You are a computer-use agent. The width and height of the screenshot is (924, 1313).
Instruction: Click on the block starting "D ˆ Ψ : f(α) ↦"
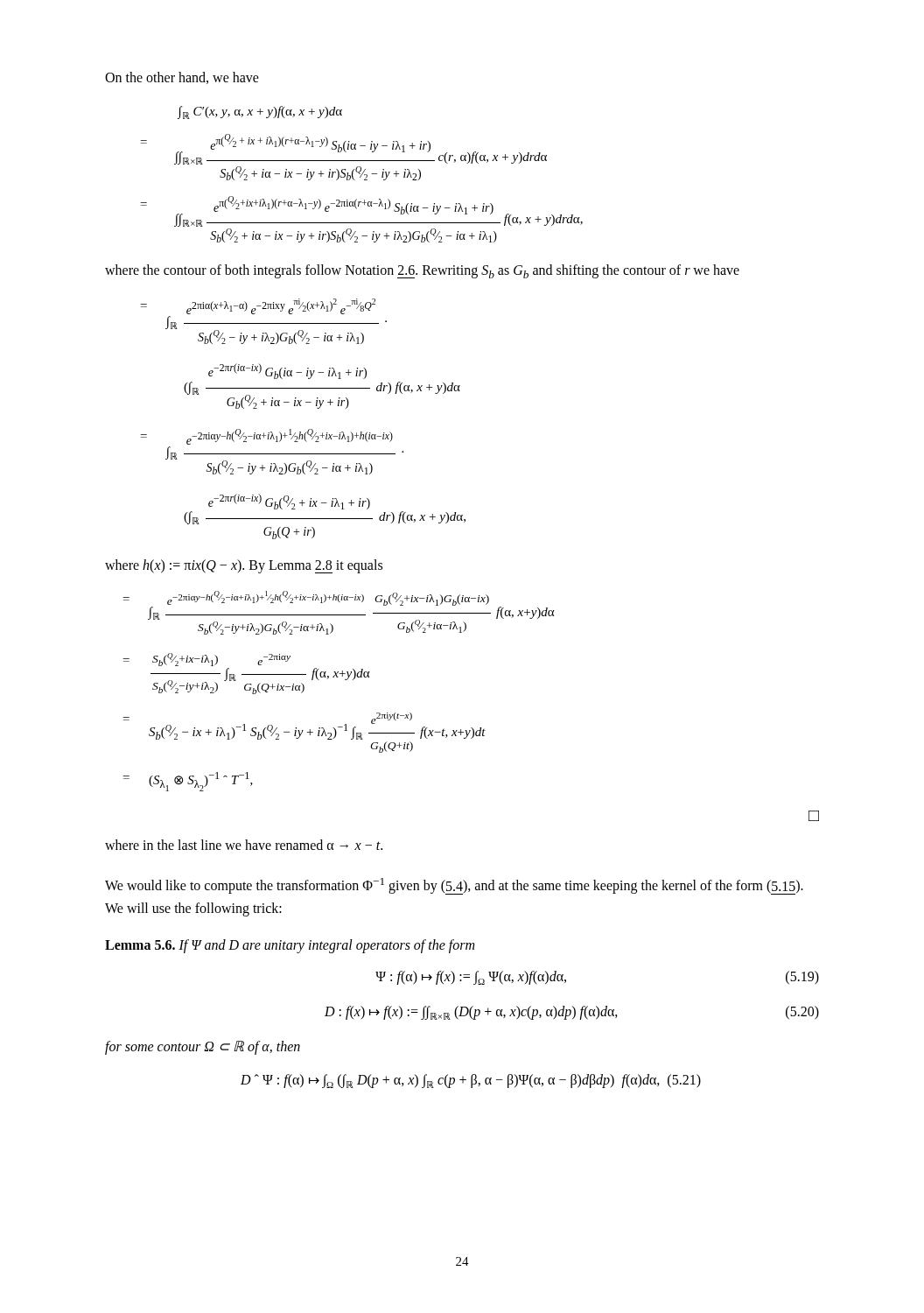403,1080
